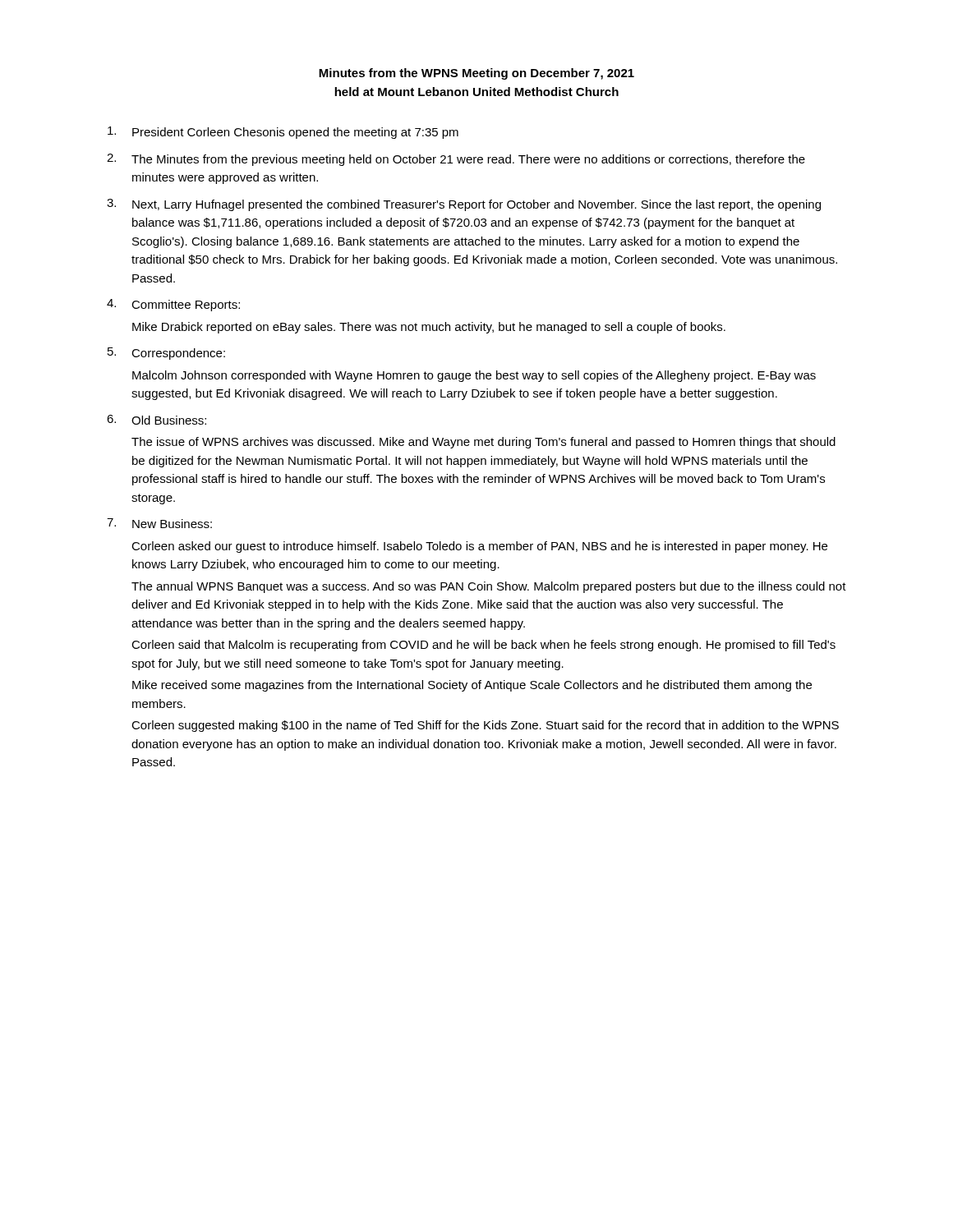The width and height of the screenshot is (953, 1232).
Task: Point to the text starting "held at Mount Lebanon United Methodist"
Action: 476,92
